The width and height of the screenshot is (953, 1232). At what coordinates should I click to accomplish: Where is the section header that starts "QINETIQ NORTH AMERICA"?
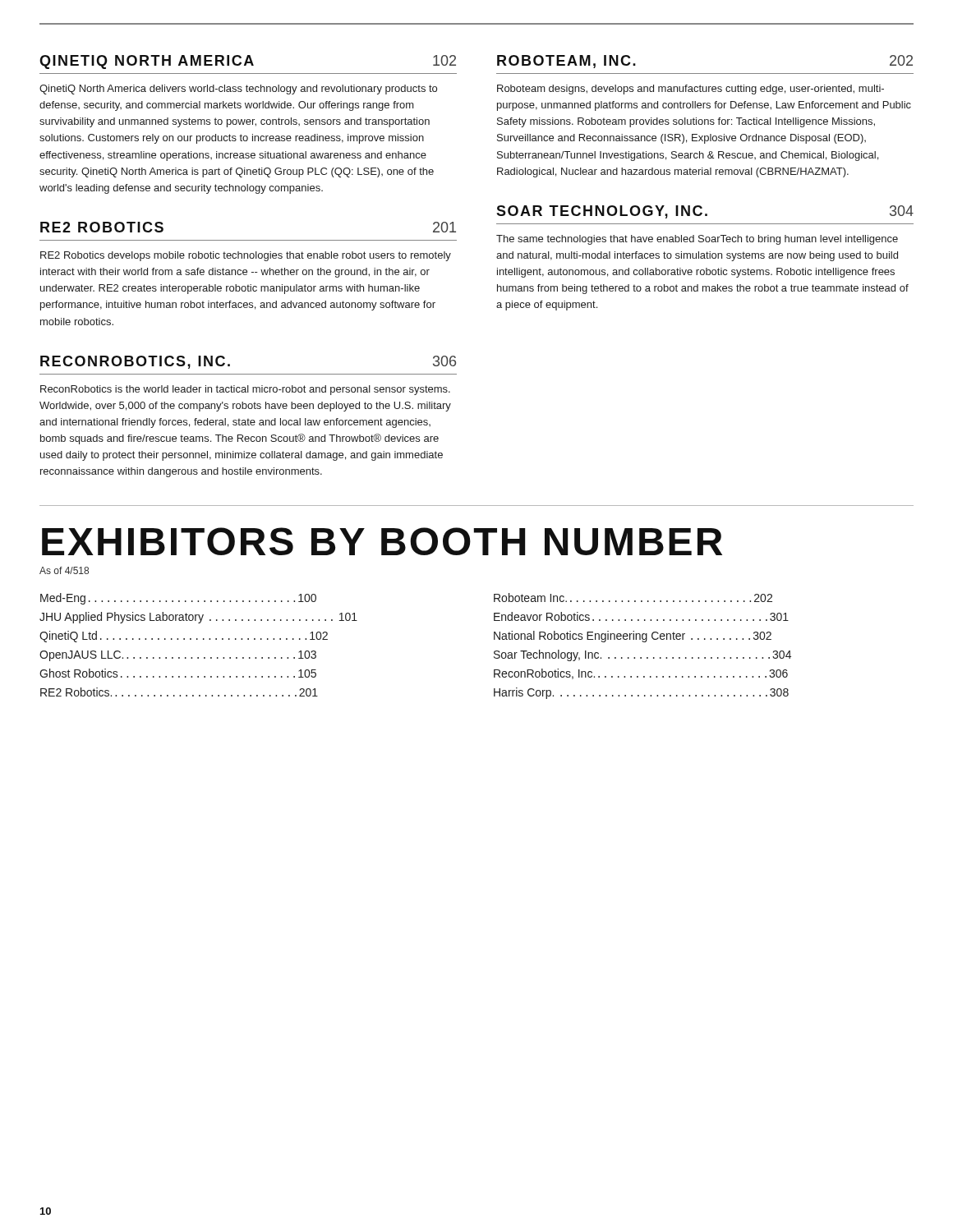(248, 61)
